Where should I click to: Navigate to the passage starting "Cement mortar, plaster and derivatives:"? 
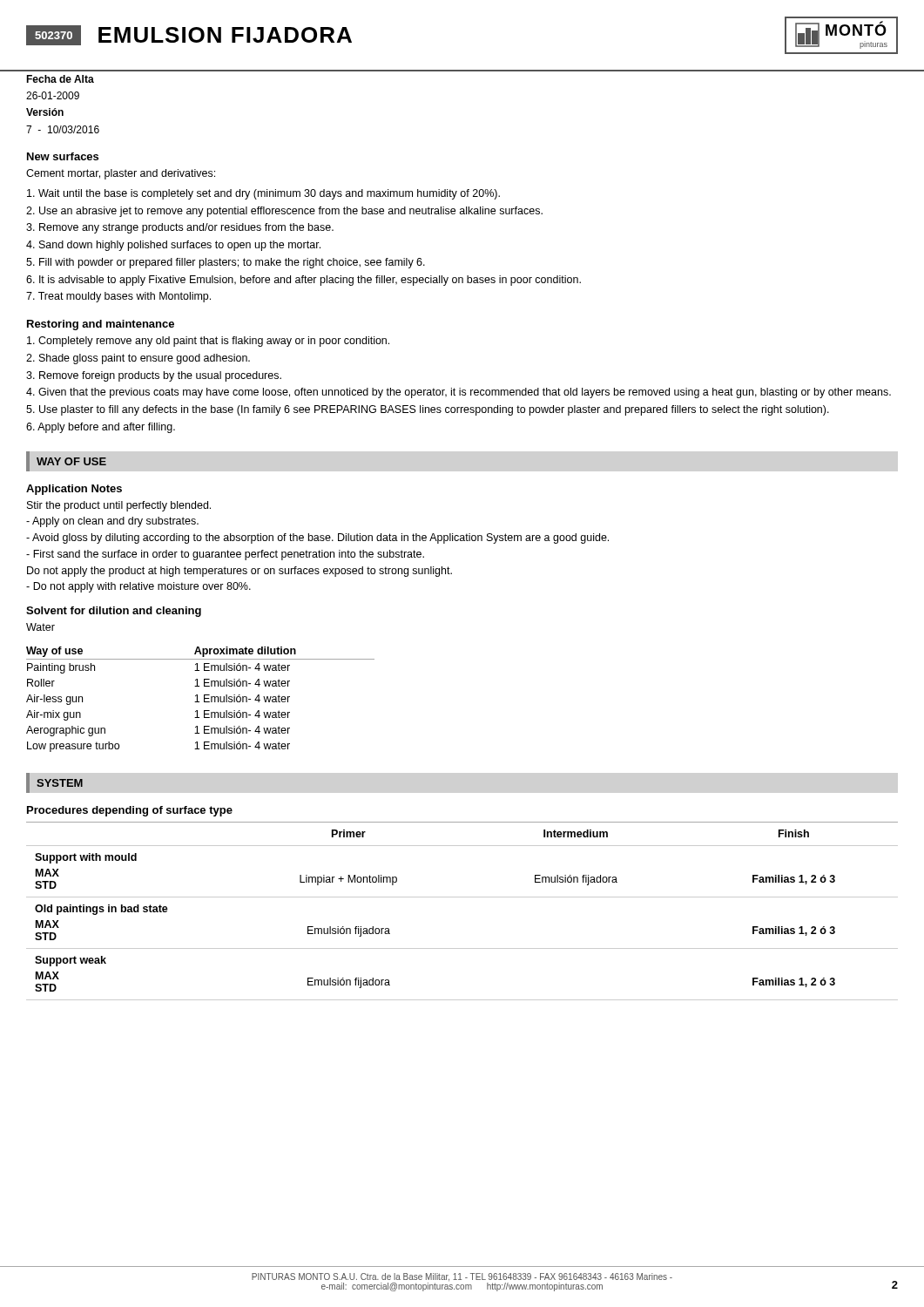pyautogui.click(x=121, y=173)
